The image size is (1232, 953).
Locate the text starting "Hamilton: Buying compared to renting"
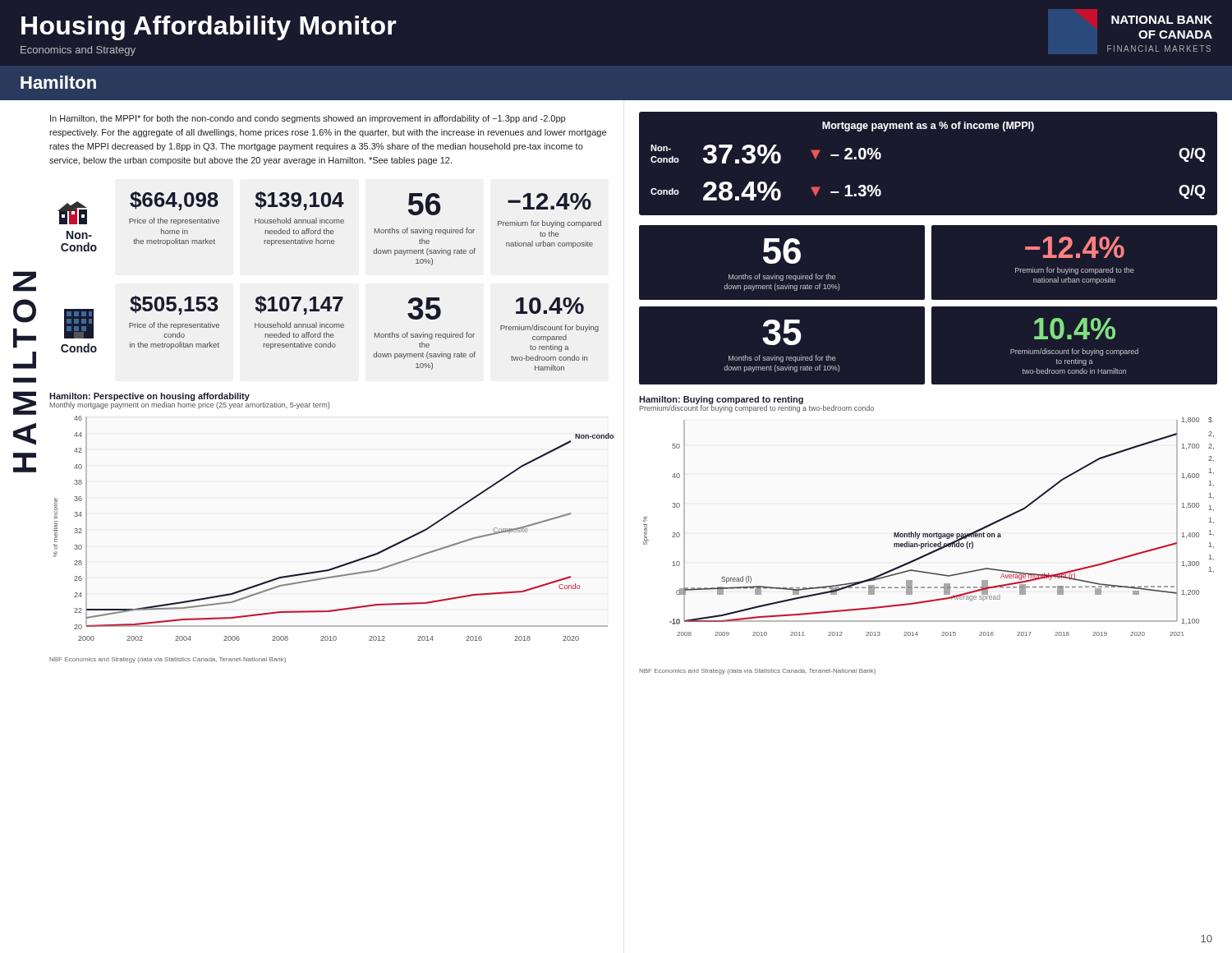click(x=721, y=400)
